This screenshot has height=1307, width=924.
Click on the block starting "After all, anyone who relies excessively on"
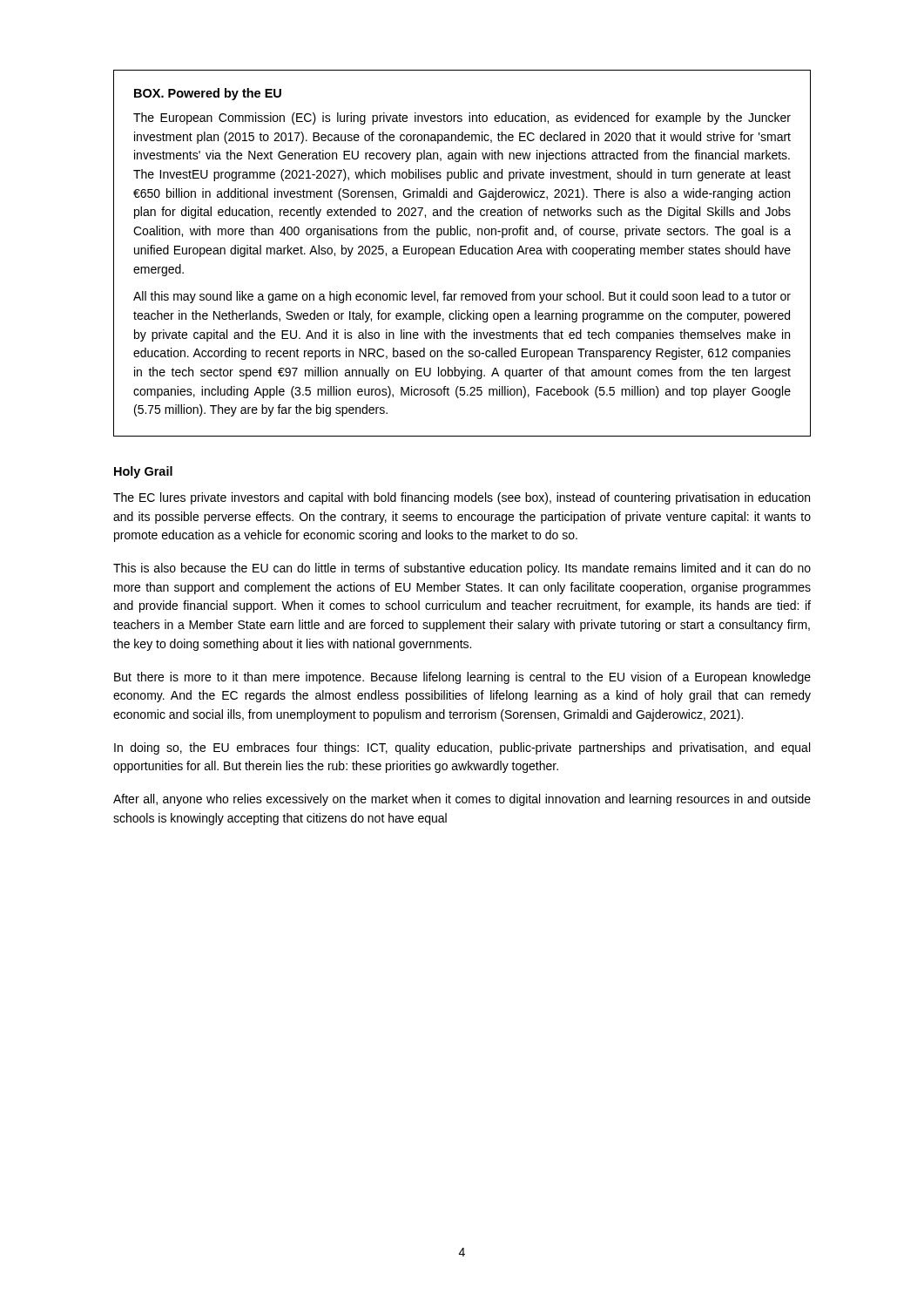tap(462, 808)
